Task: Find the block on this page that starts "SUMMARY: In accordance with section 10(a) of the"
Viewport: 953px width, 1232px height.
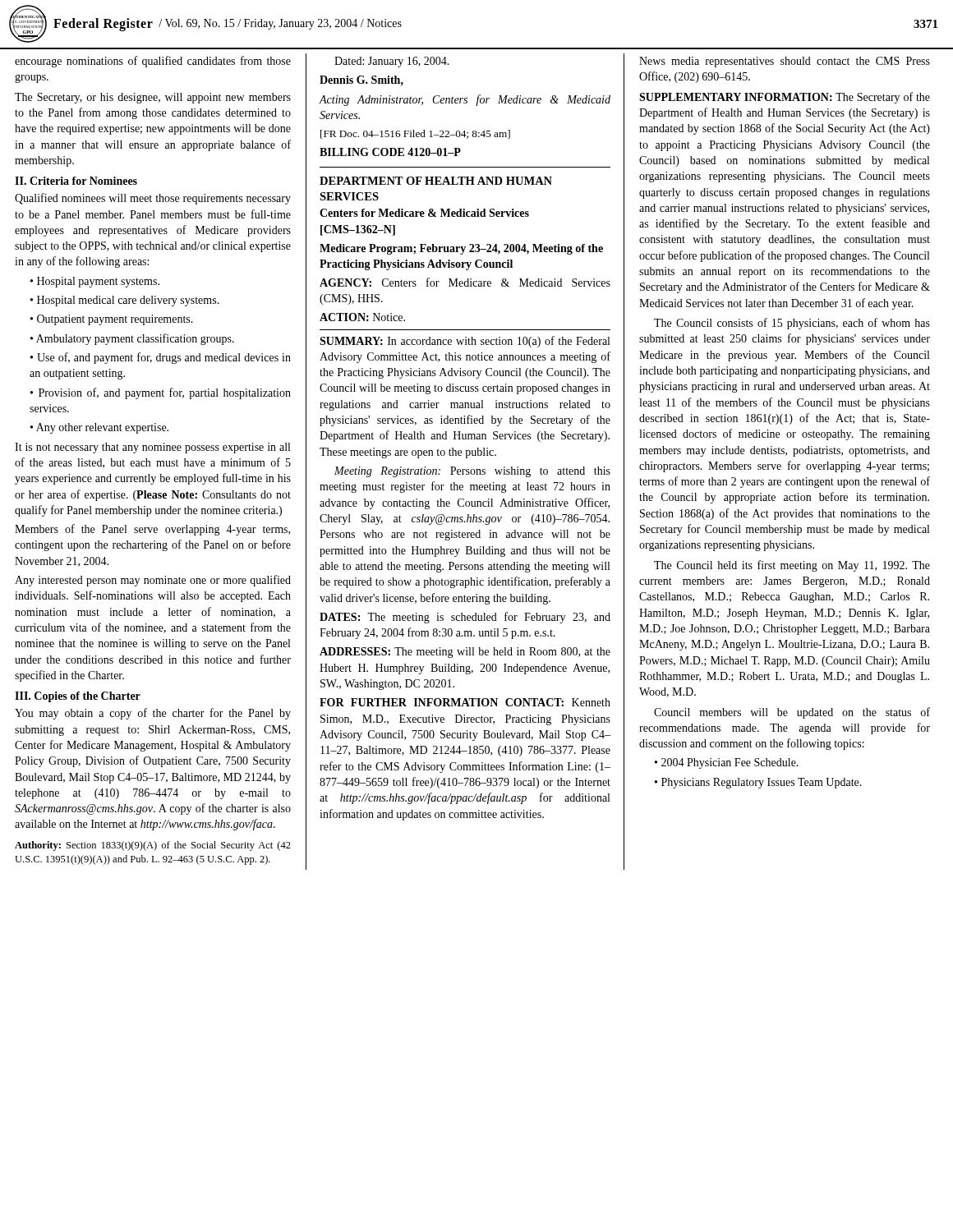Action: [x=465, y=470]
